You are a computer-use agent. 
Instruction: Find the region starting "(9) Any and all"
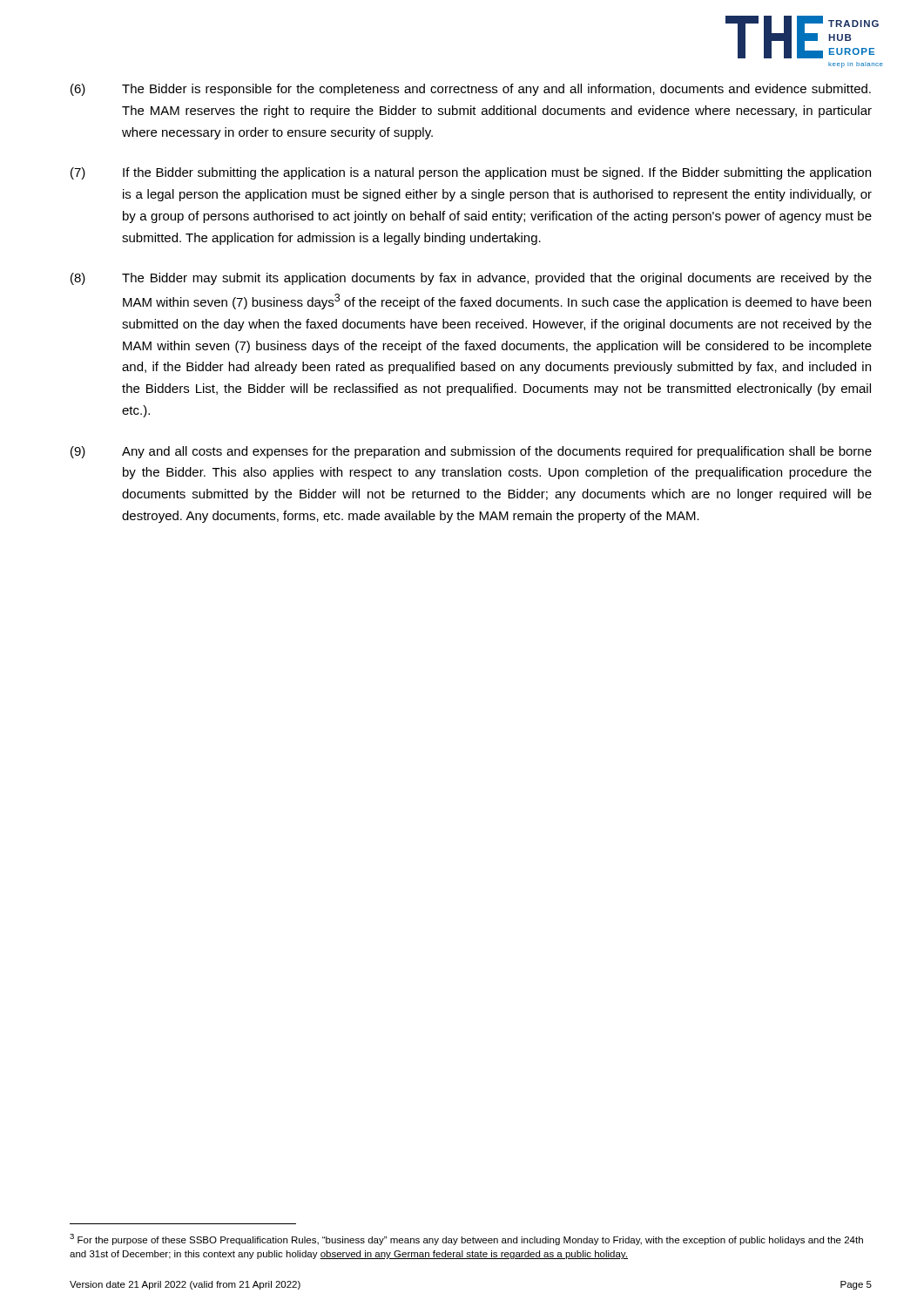click(x=471, y=484)
